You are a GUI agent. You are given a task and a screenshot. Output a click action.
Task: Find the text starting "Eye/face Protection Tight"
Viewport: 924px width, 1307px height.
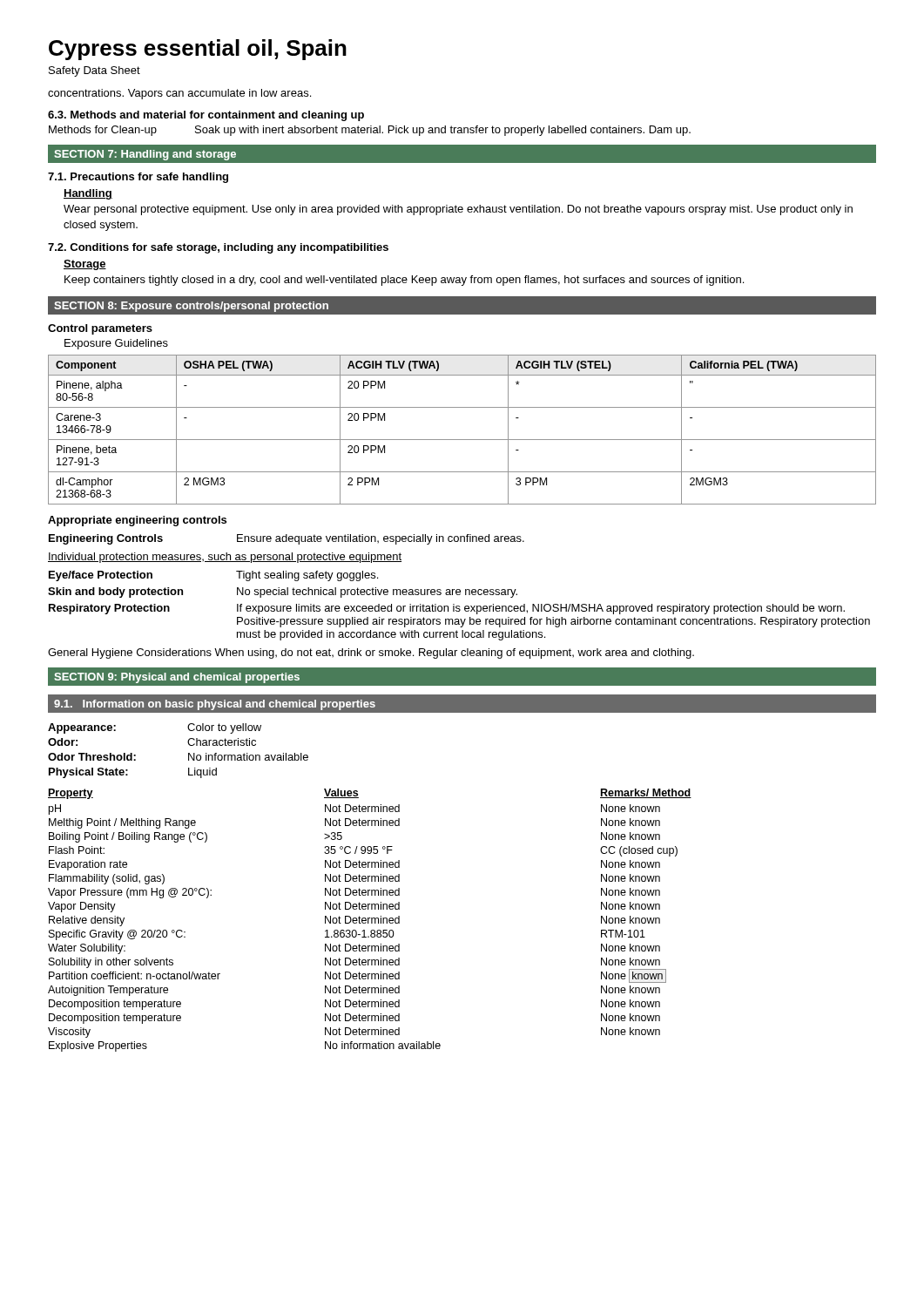click(462, 604)
